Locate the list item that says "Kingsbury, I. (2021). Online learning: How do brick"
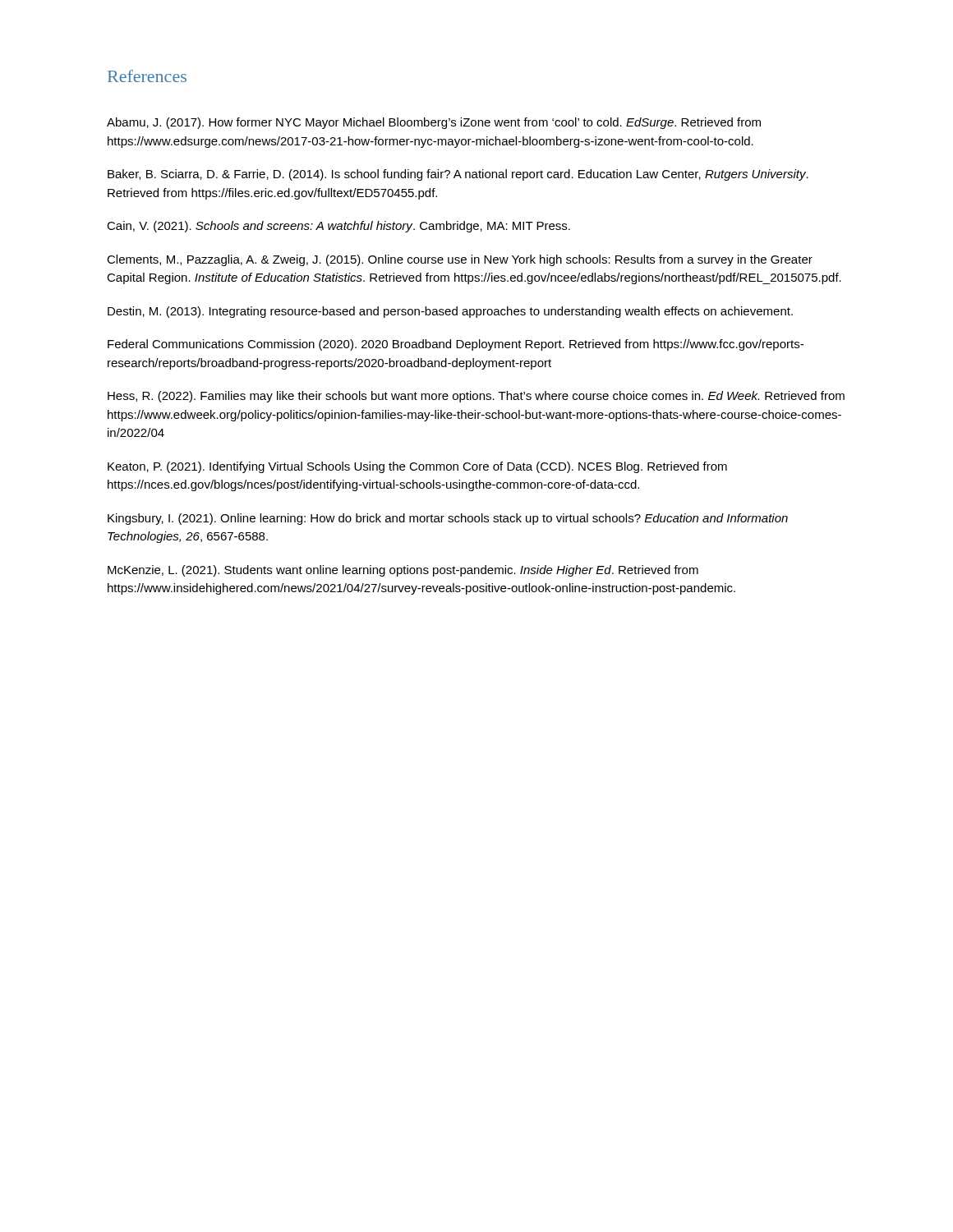 point(447,527)
